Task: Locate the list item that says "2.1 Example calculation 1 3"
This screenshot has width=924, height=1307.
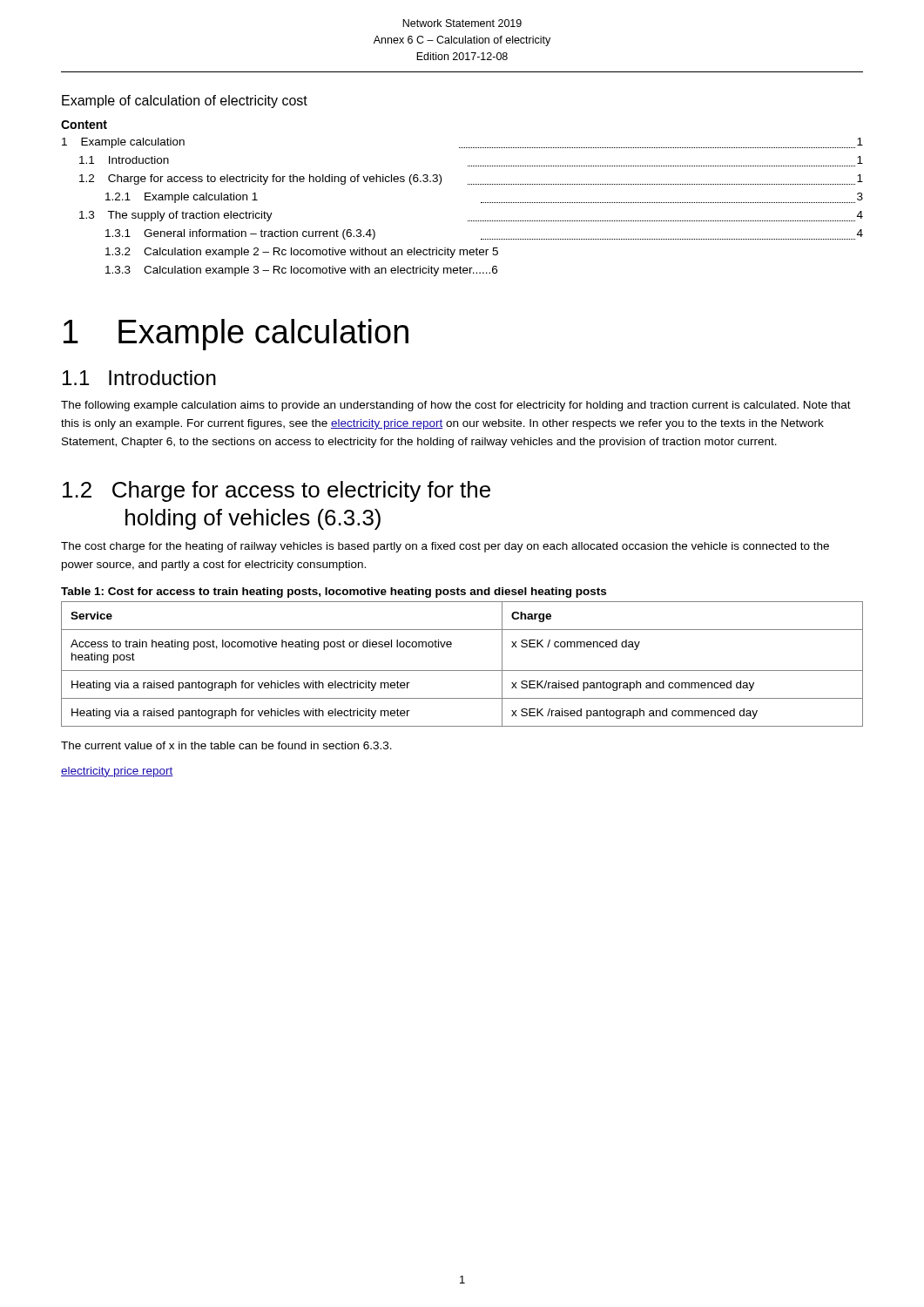Action: coord(484,197)
